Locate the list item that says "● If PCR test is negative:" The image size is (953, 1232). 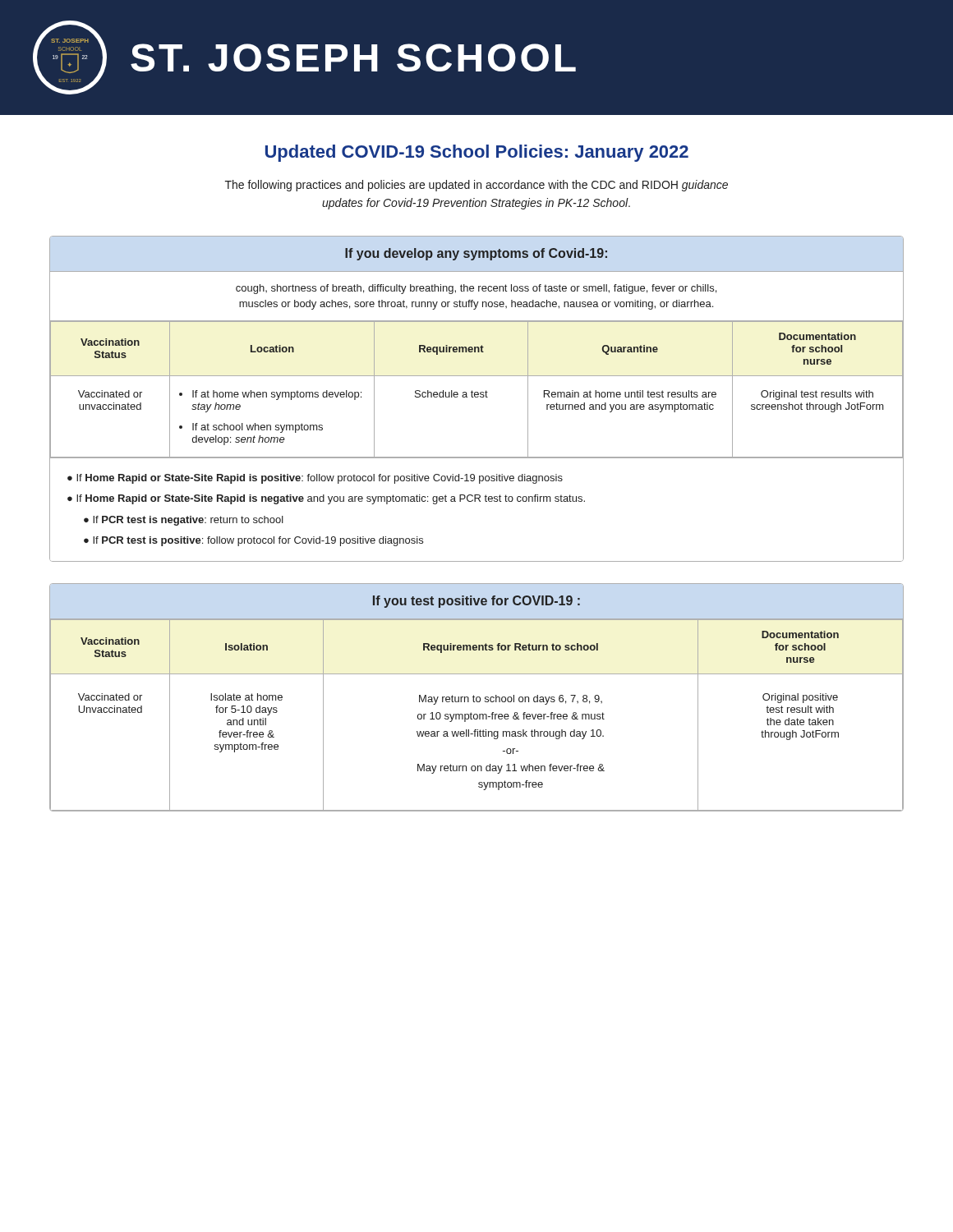pyautogui.click(x=183, y=519)
